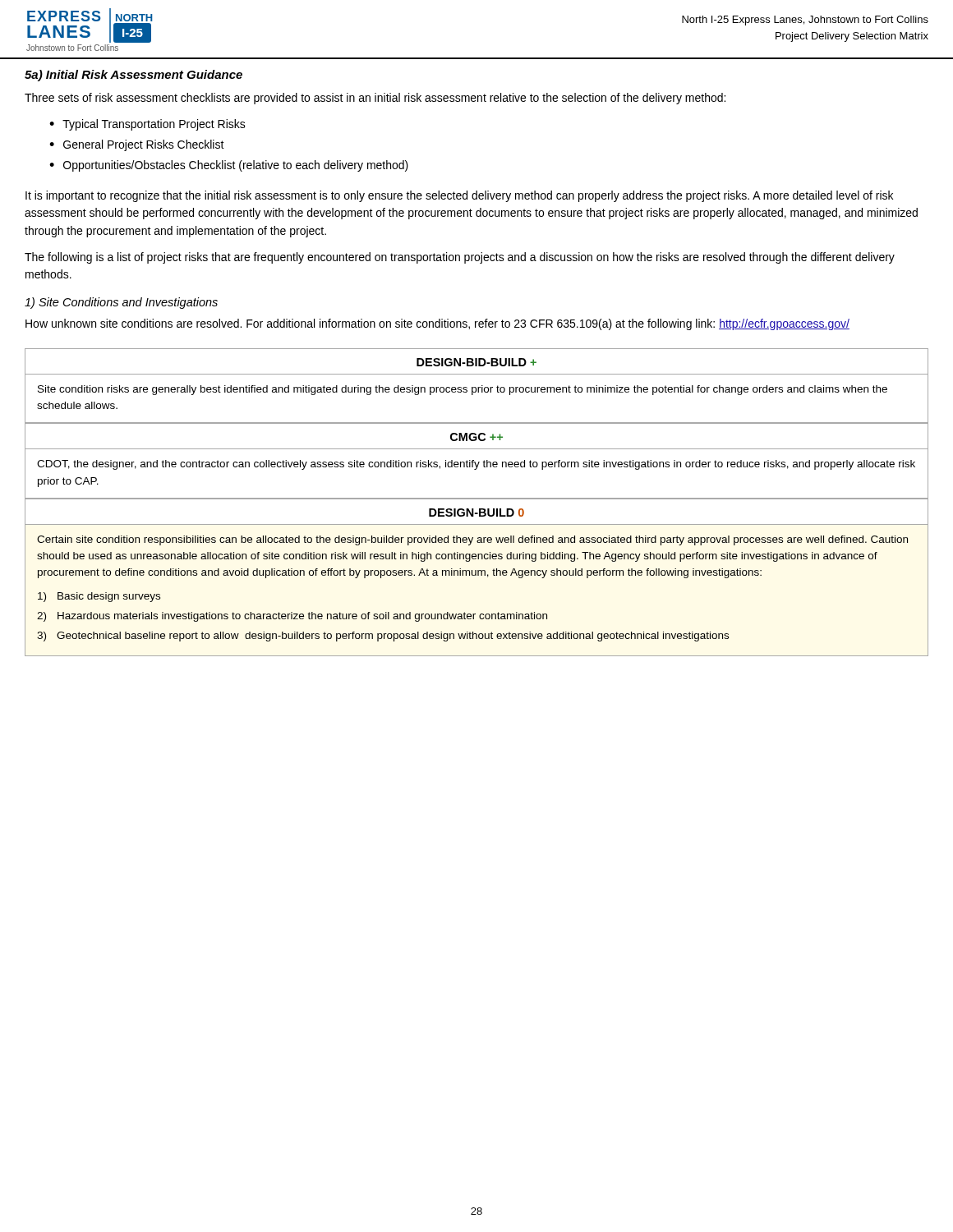Select the list item containing "3) Geotechnical baseline report"
953x1232 pixels.
383,636
